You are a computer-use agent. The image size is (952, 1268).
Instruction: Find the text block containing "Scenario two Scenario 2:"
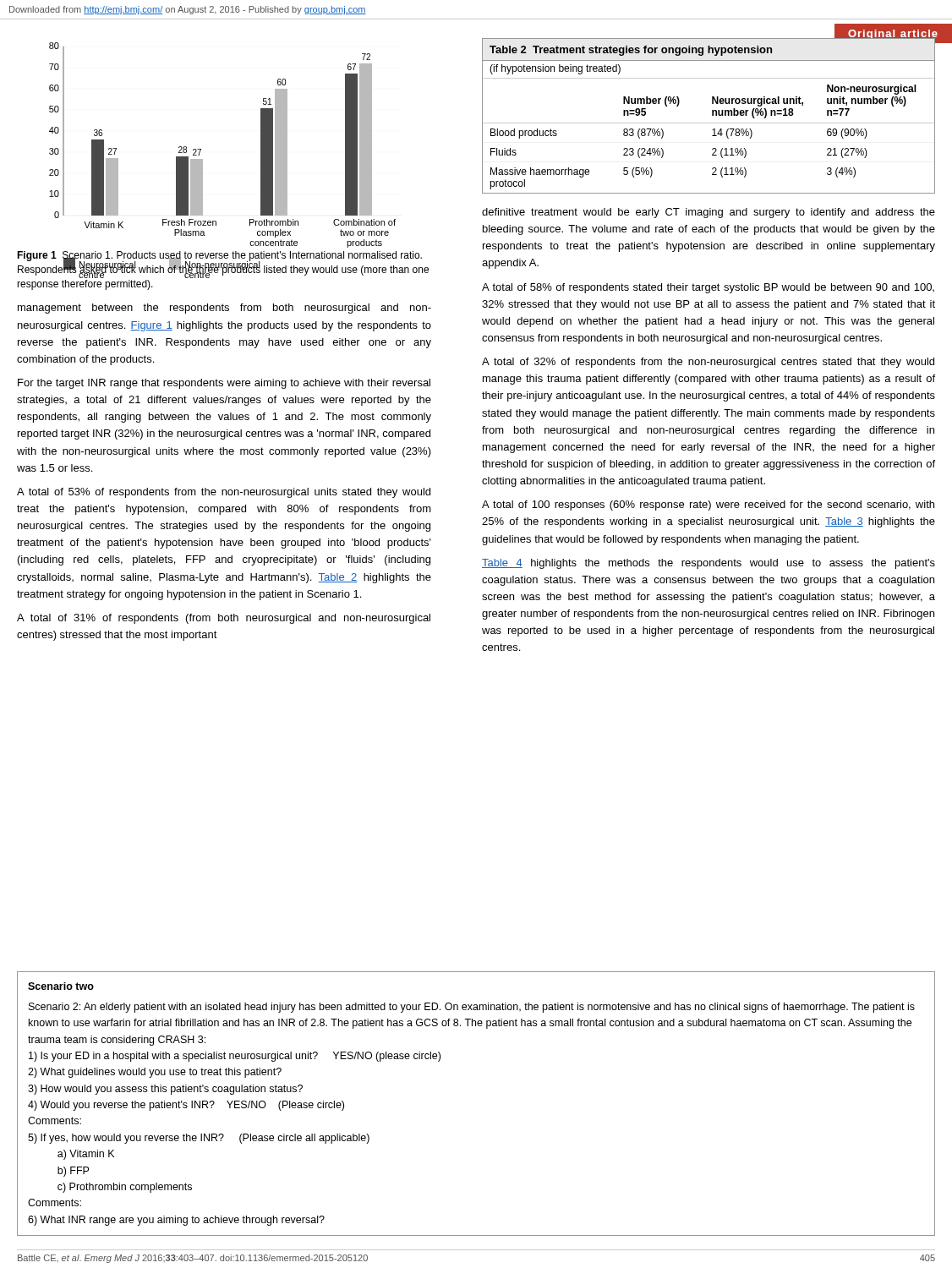tap(61, 986)
